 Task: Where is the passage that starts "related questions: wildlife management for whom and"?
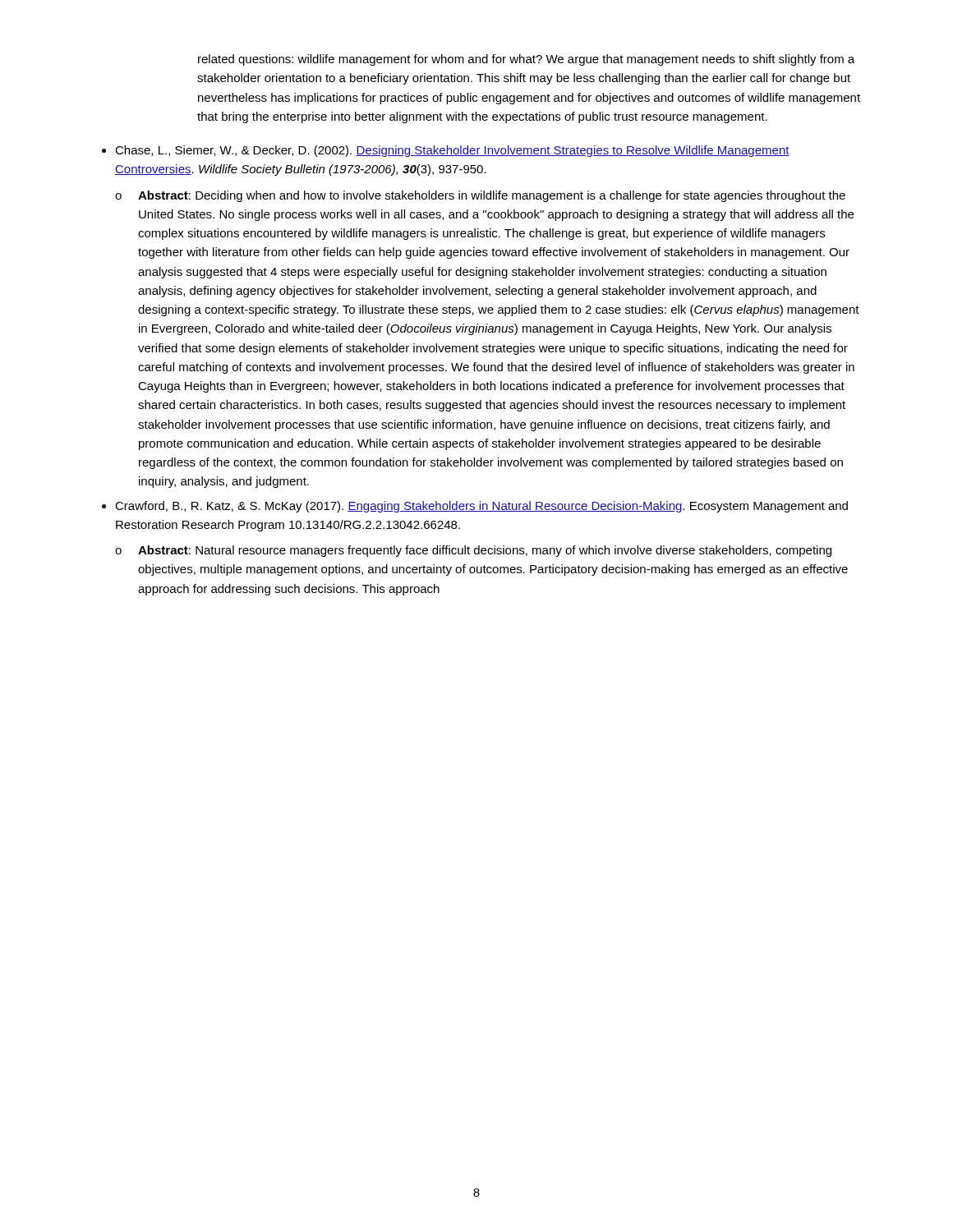click(x=529, y=87)
